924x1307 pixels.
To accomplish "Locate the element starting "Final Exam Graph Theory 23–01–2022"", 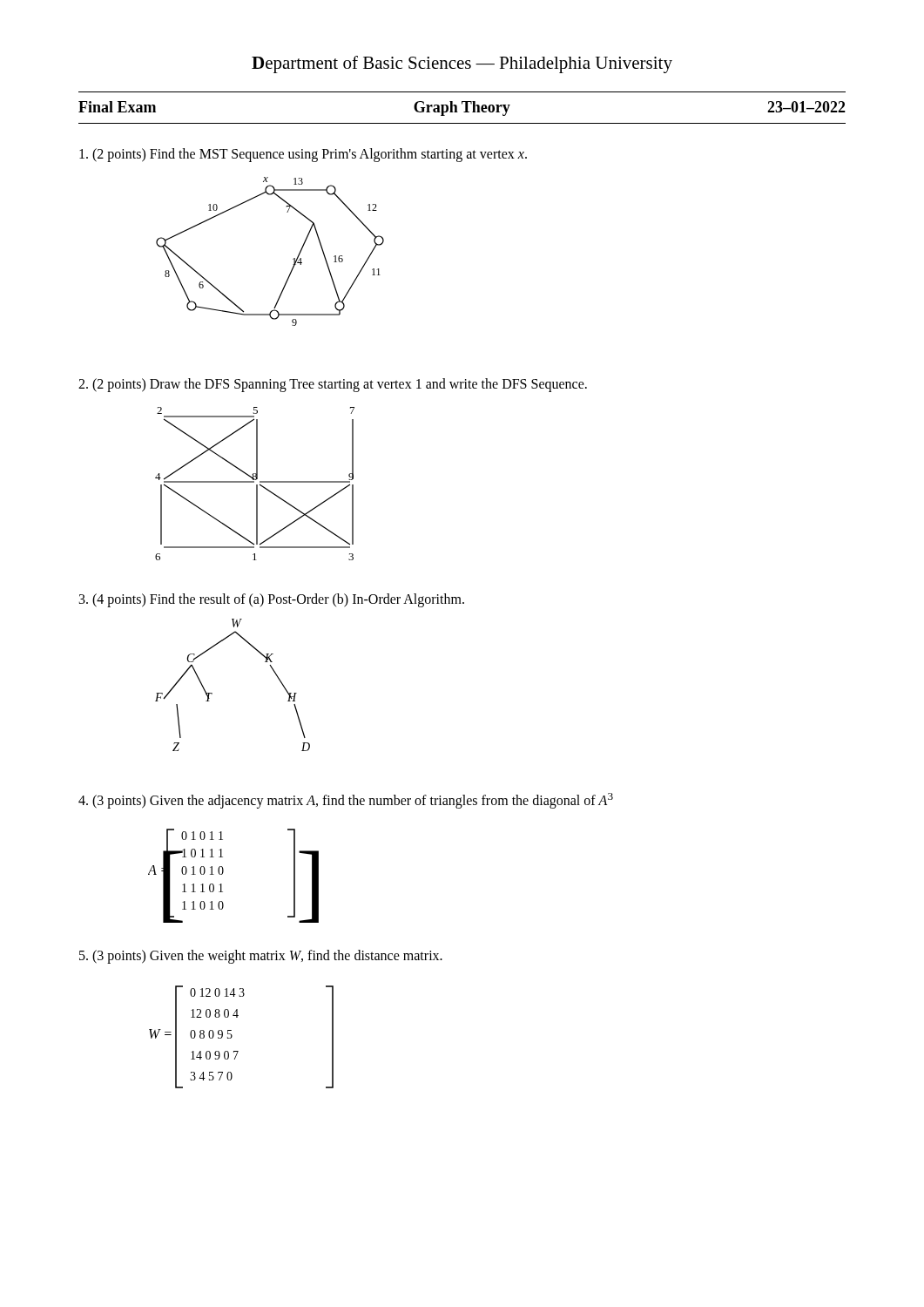I will 462,108.
